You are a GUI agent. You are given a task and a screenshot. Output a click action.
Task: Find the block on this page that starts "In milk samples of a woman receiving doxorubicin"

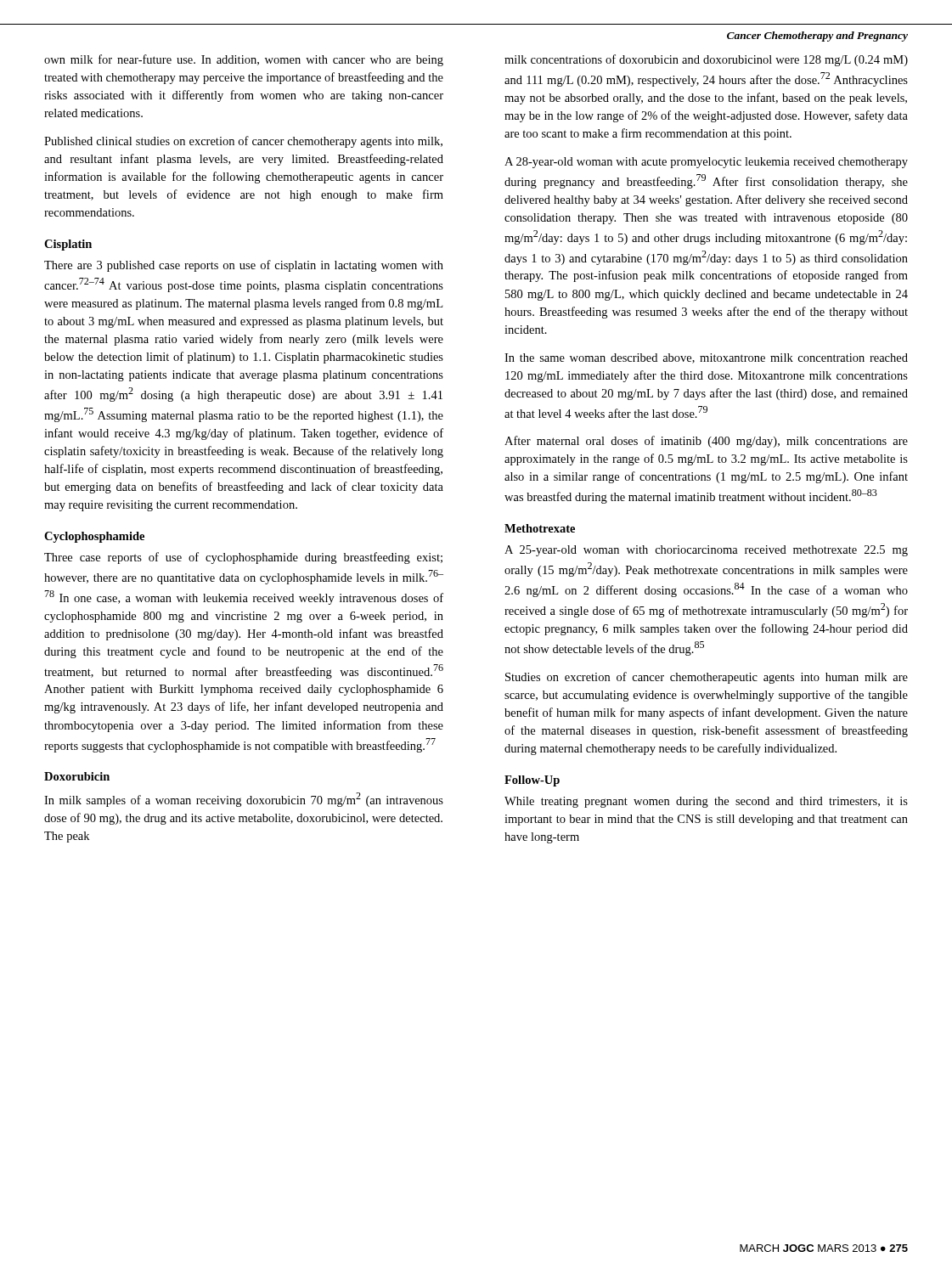(x=244, y=817)
